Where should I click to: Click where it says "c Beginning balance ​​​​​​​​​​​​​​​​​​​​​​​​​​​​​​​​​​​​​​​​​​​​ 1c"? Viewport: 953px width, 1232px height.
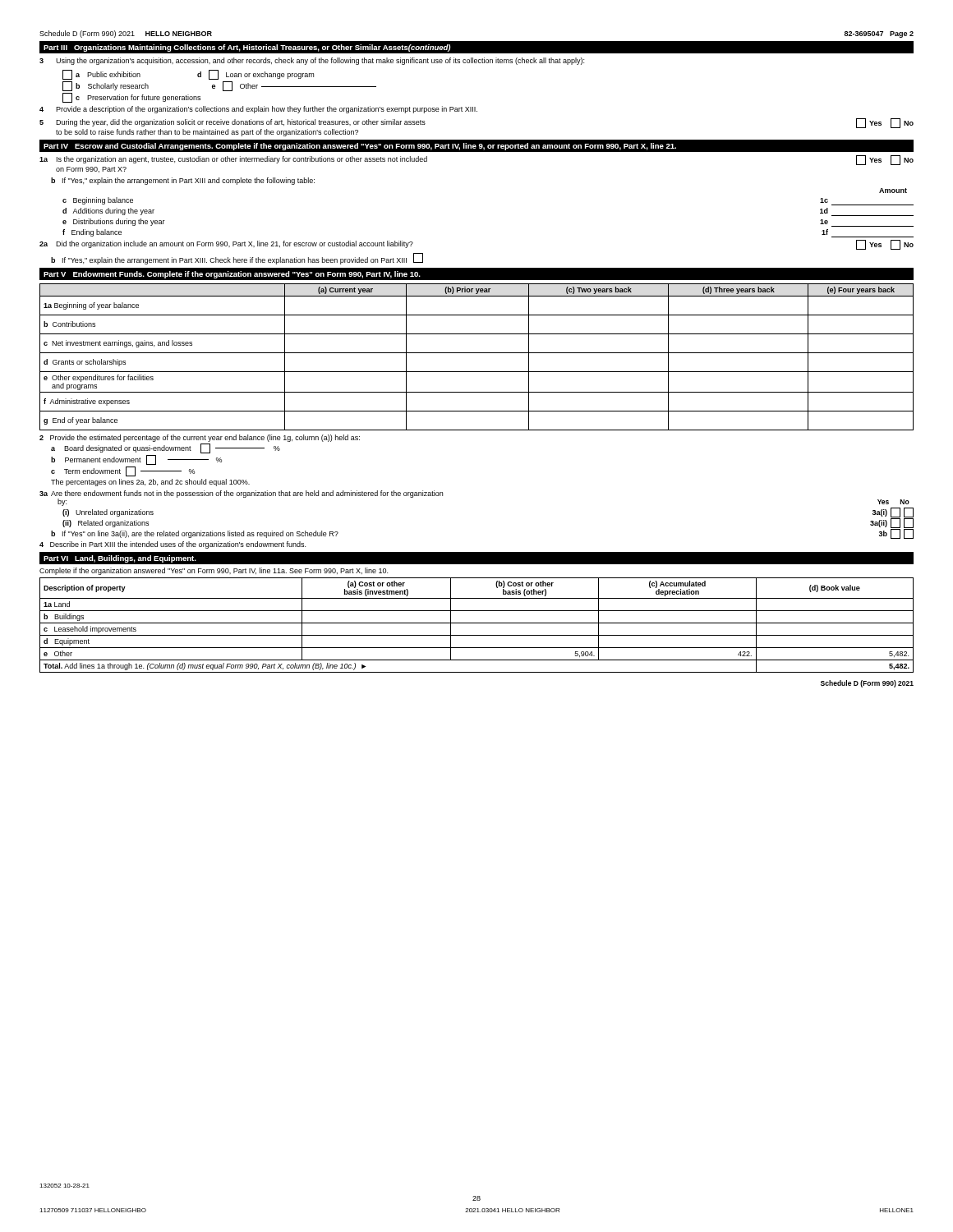[x=97, y=201]
